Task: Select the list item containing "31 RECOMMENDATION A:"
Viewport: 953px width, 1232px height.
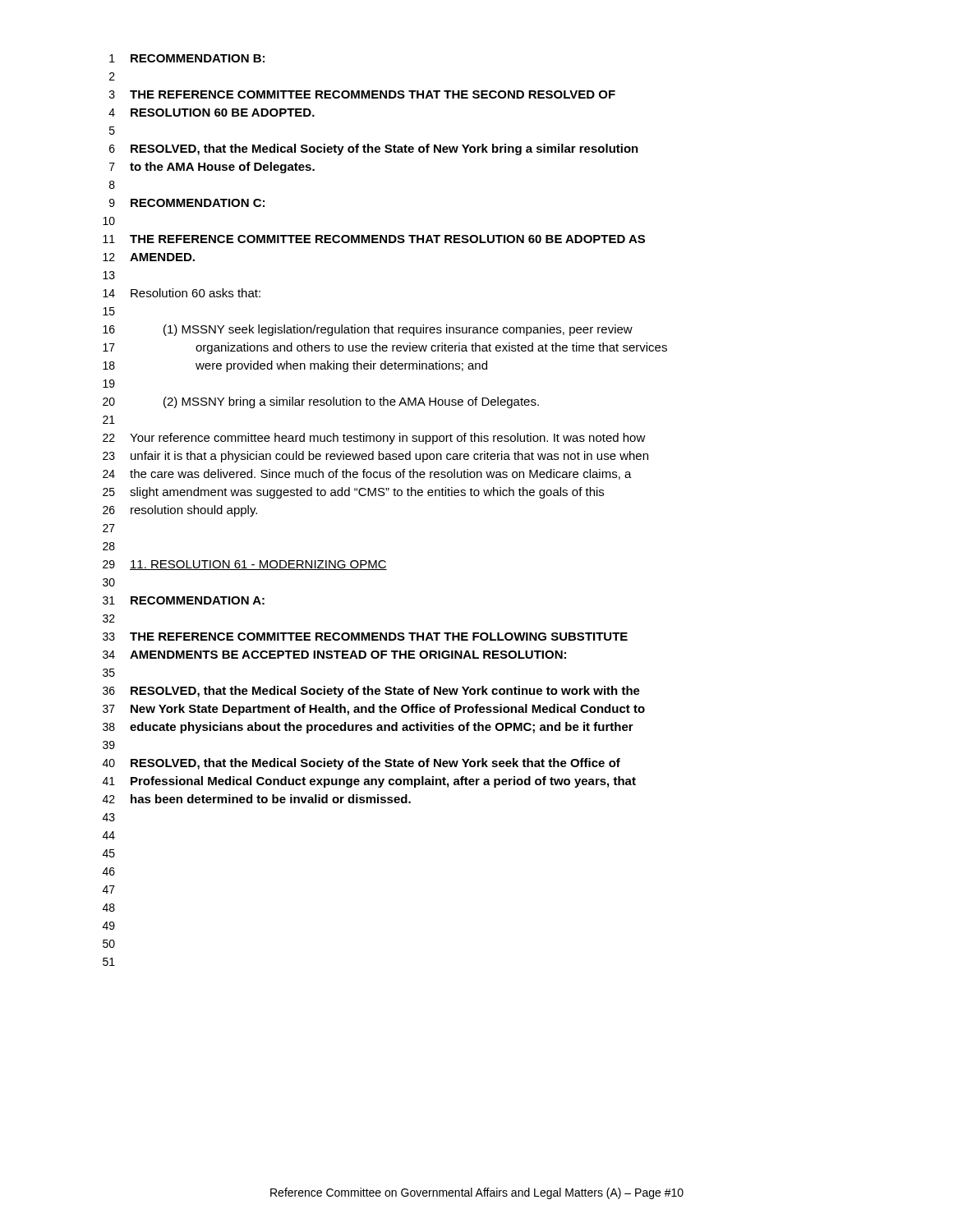Action: (184, 600)
